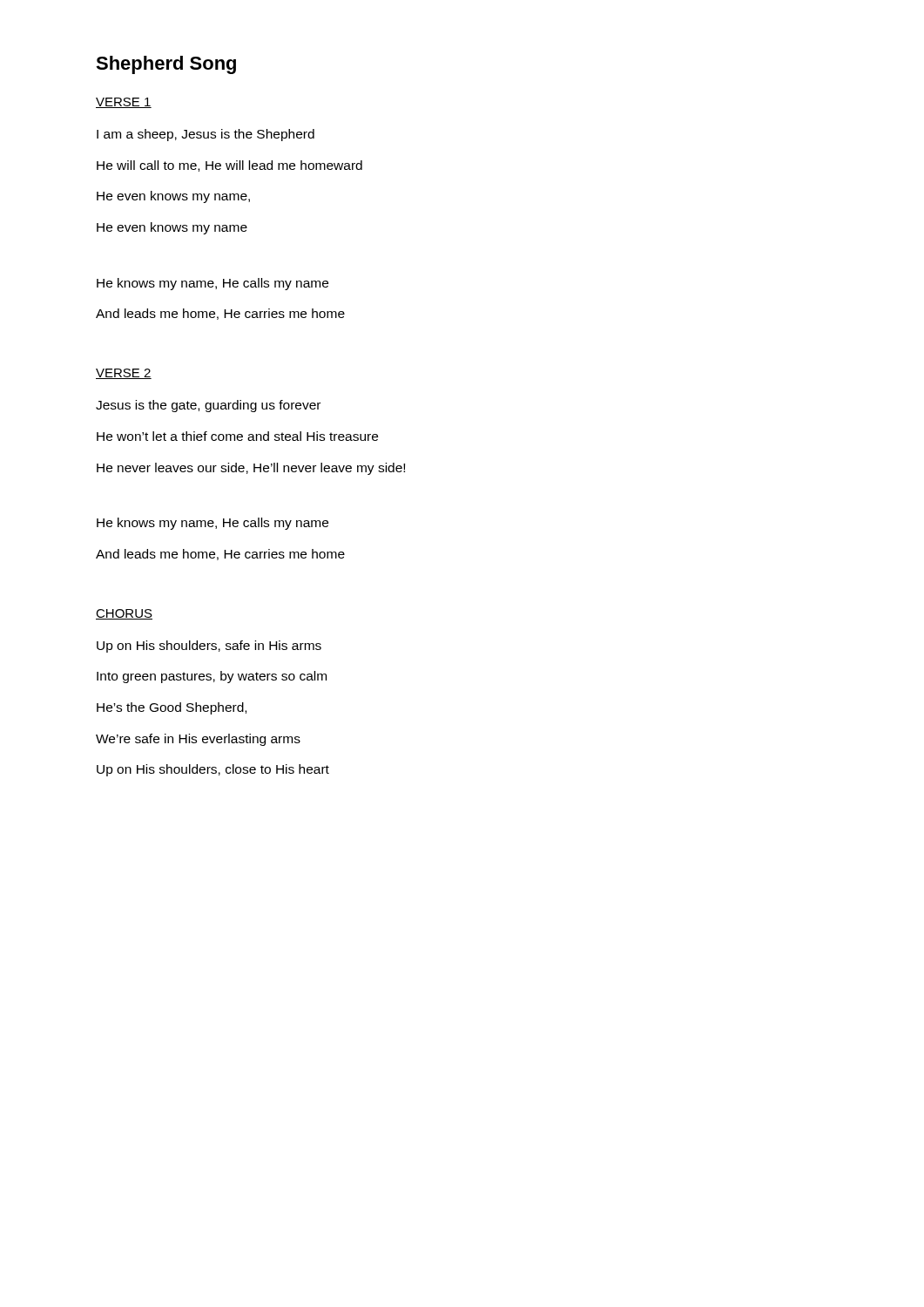Find the passage starting "He even knows my name,"

point(173,196)
